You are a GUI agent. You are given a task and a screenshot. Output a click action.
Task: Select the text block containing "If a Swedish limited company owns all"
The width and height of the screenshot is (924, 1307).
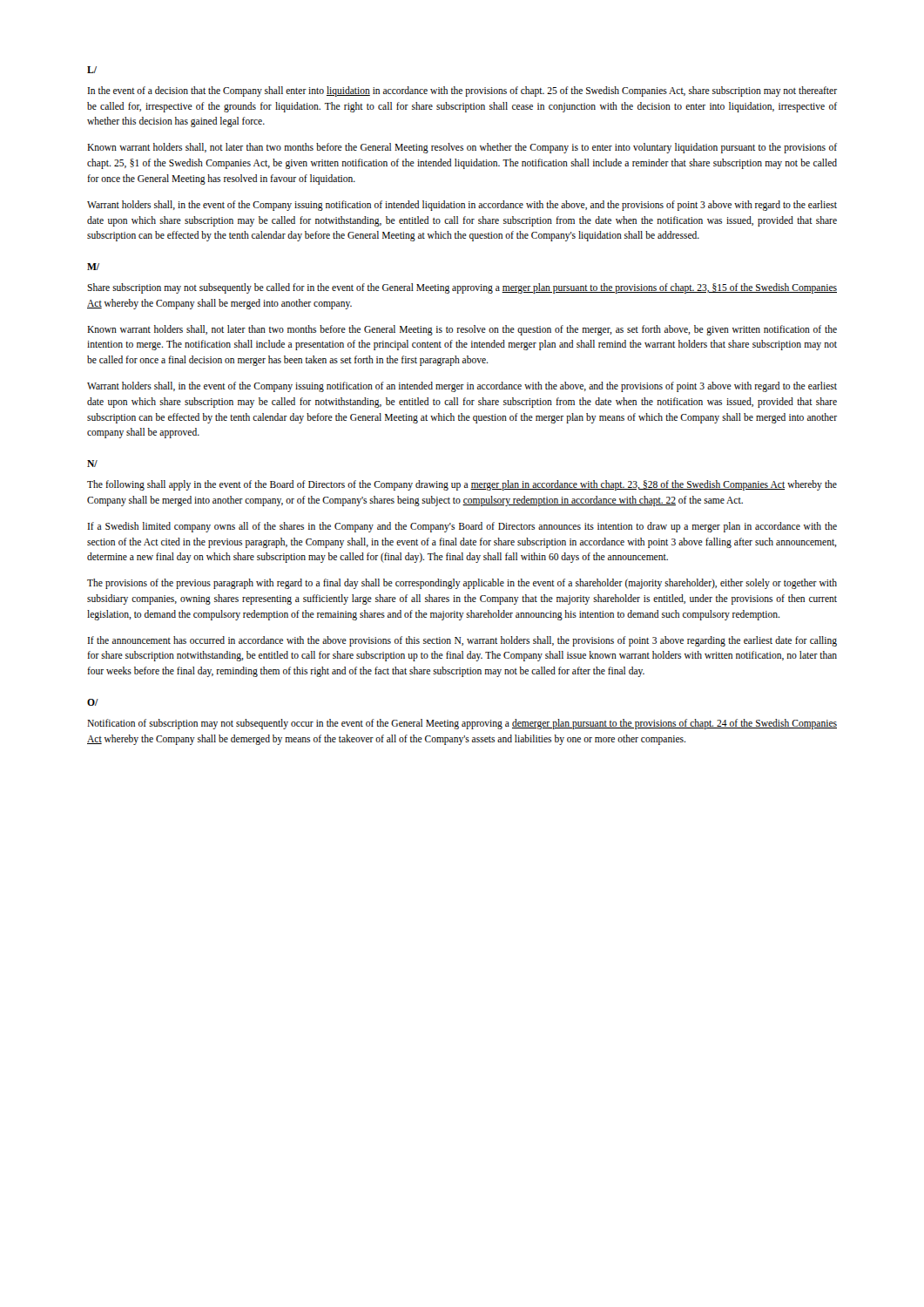click(x=462, y=542)
